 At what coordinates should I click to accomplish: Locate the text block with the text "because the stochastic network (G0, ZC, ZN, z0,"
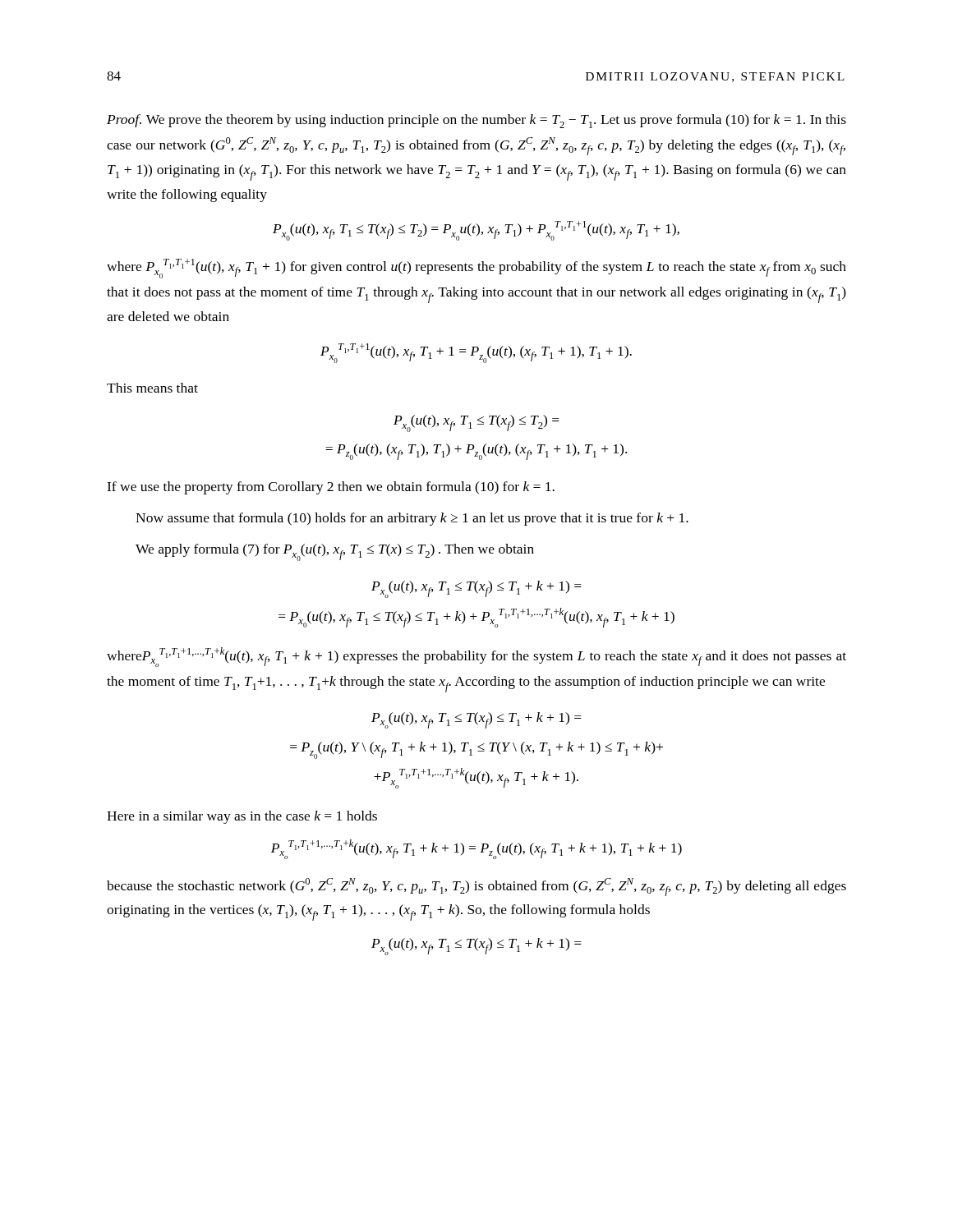[x=476, y=898]
